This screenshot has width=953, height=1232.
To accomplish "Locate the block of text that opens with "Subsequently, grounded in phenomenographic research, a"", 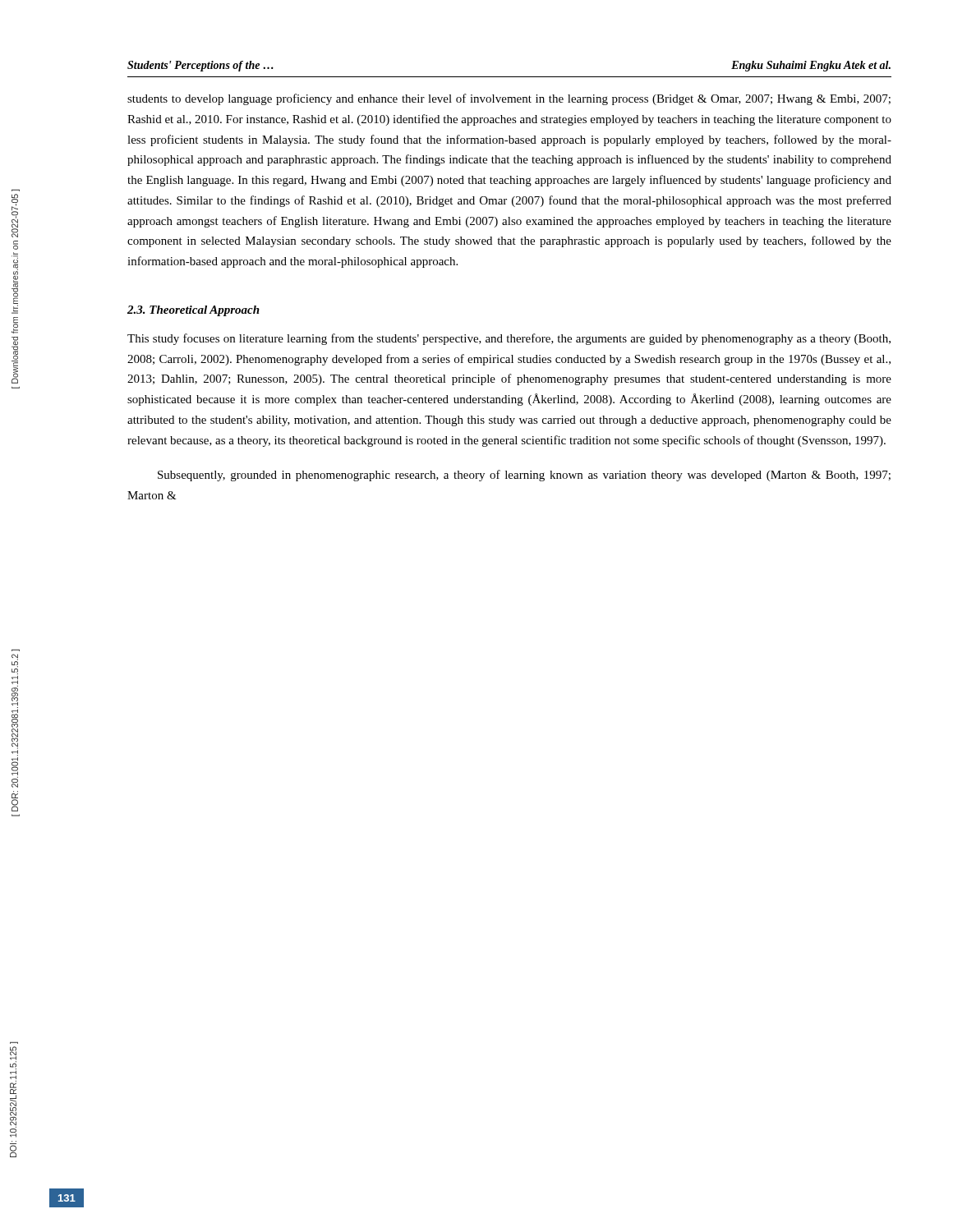I will pos(509,485).
